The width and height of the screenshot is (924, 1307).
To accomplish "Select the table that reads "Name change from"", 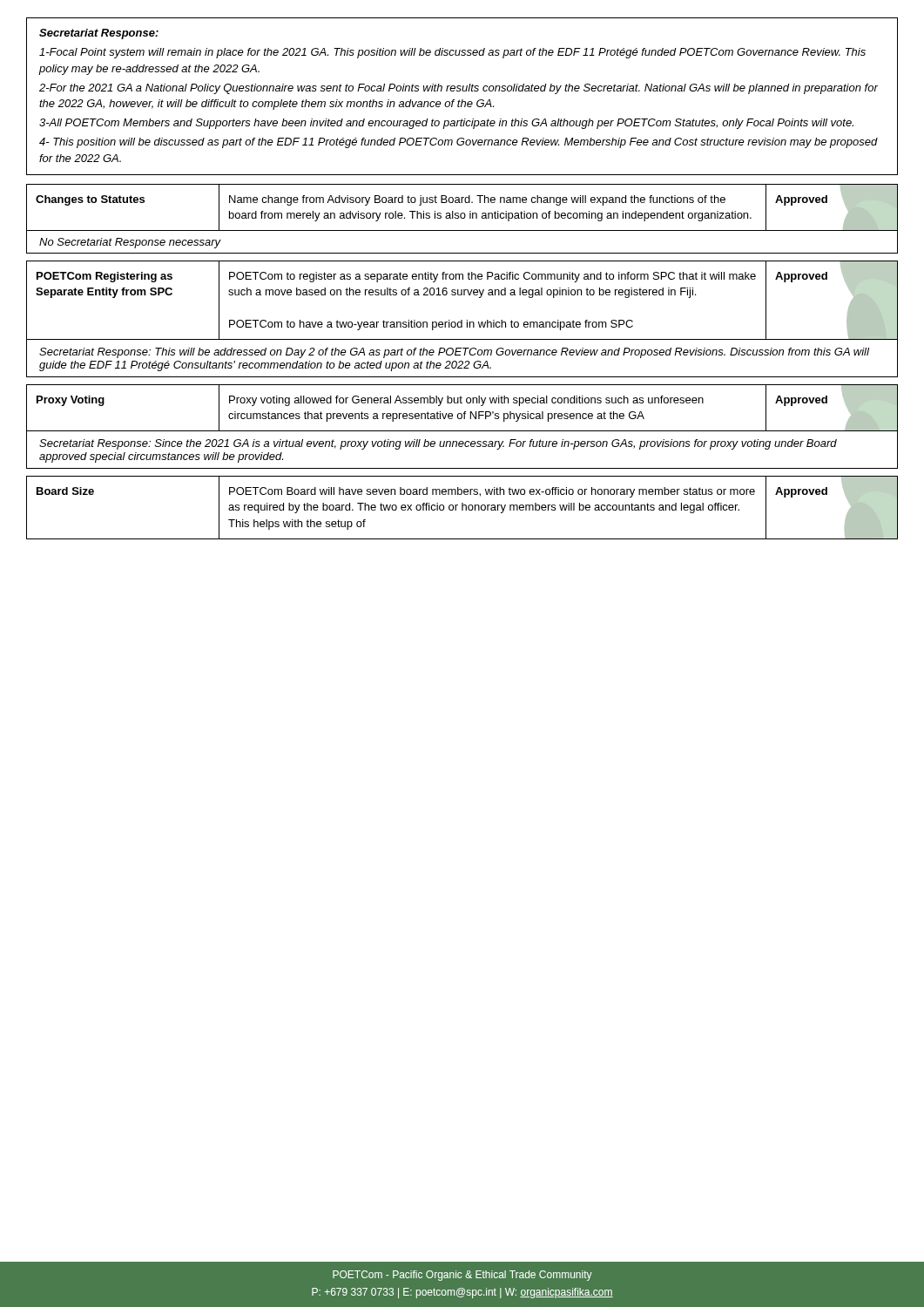I will (x=462, y=207).
